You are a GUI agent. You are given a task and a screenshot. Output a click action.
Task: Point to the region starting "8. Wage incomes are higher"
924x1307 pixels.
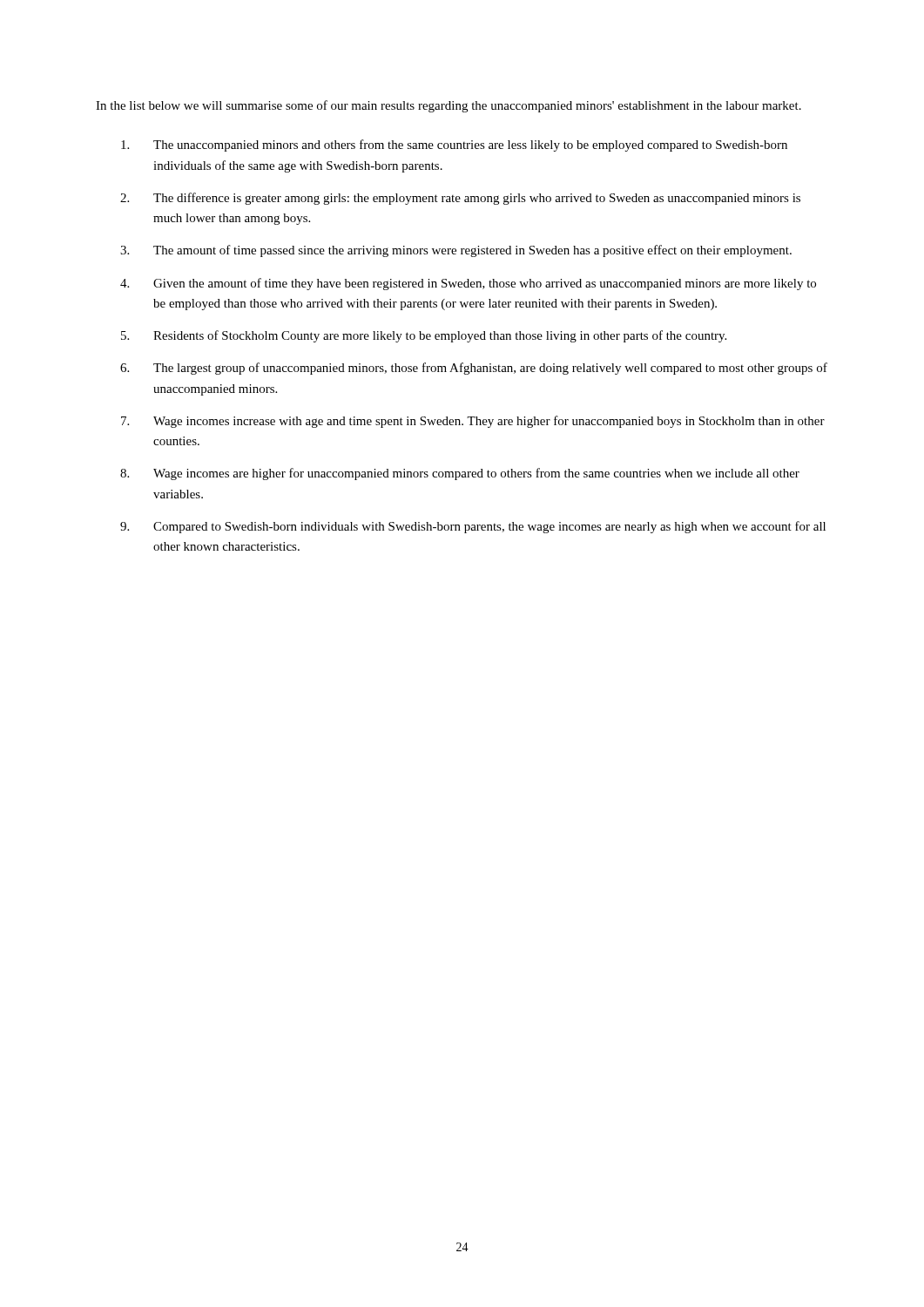click(x=474, y=484)
